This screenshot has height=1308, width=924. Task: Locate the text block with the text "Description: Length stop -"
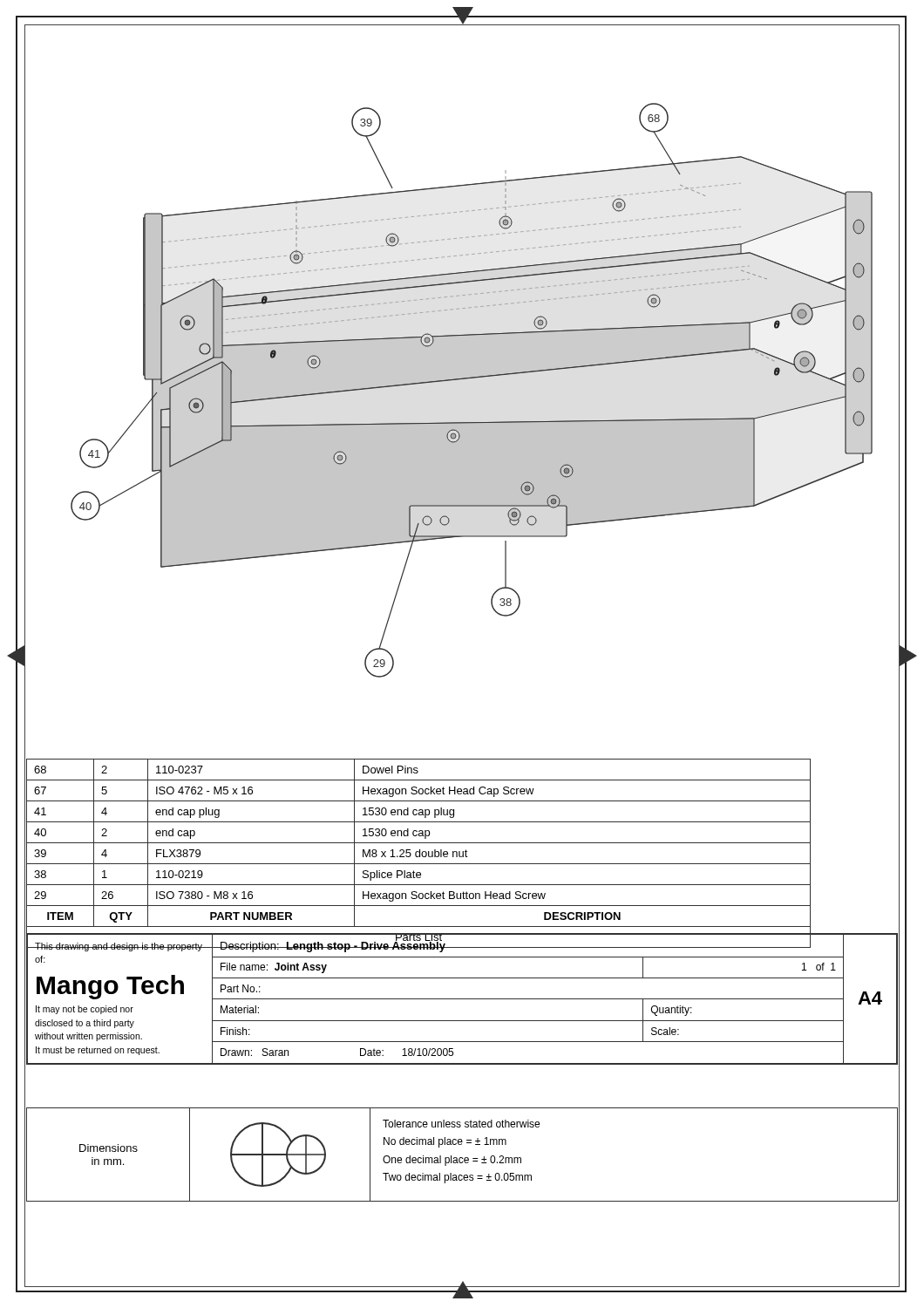pyautogui.click(x=333, y=945)
